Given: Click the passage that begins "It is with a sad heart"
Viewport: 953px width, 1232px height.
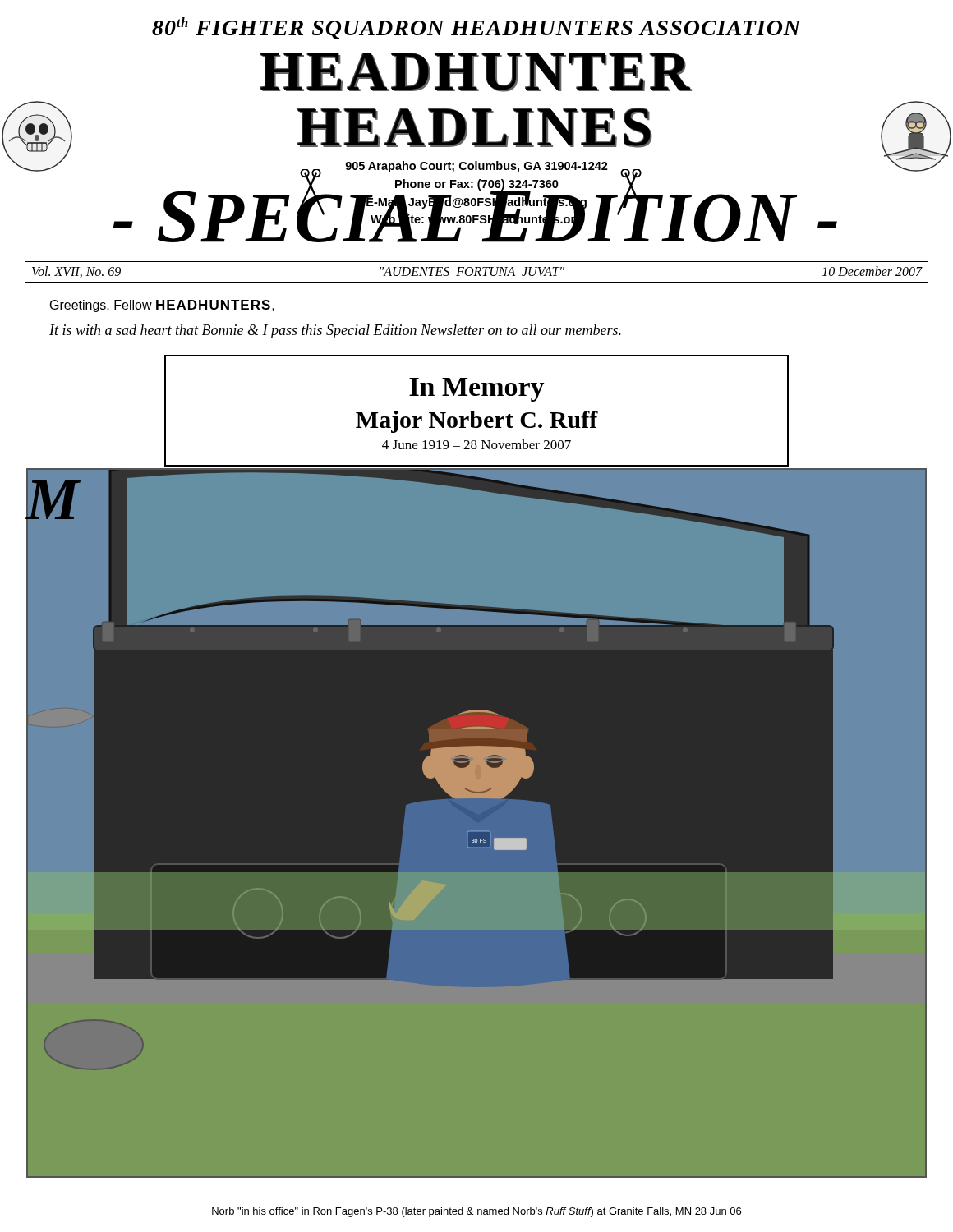Looking at the screenshot, I should tap(336, 330).
